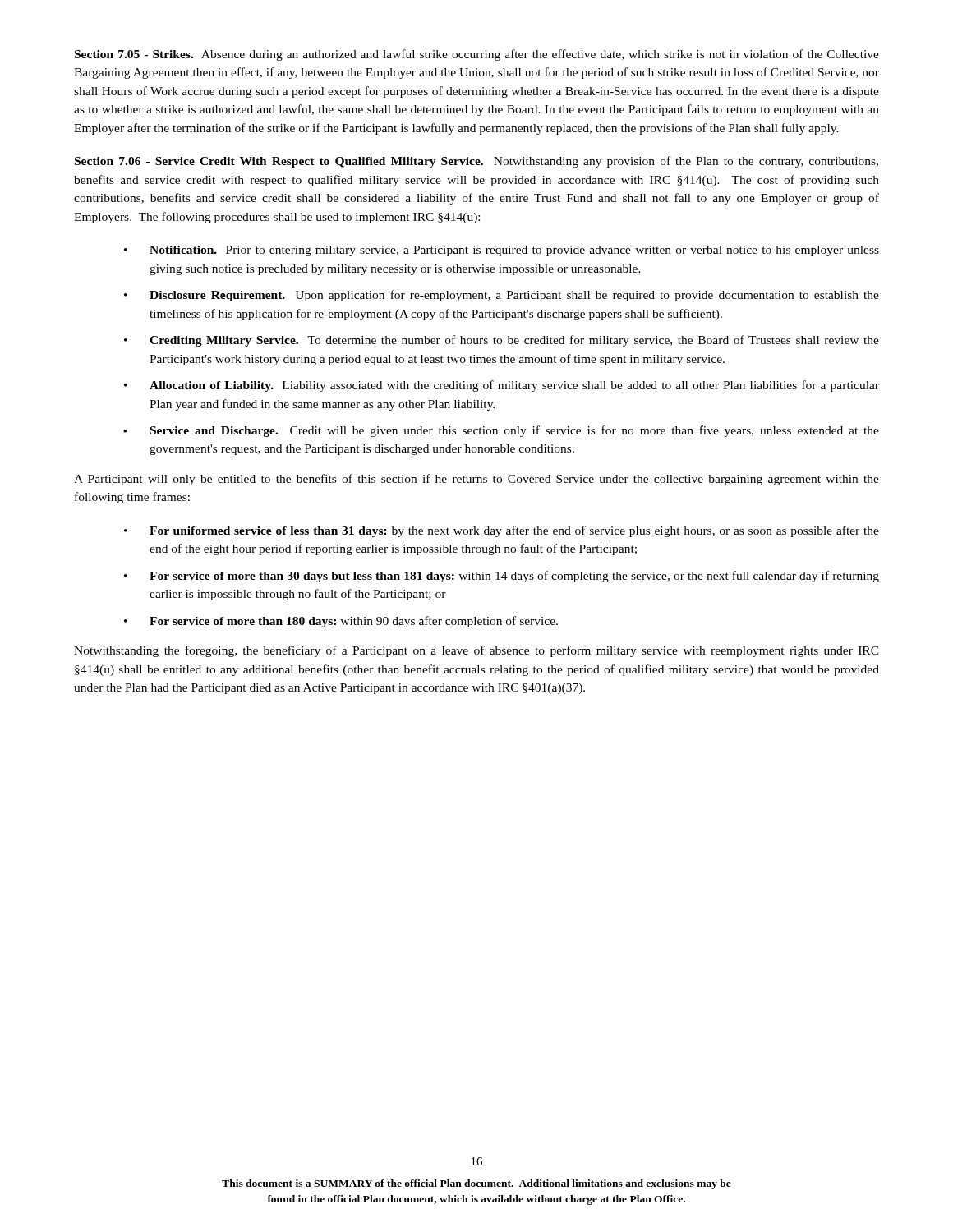Locate the text starting "• Crediting Military"
The image size is (953, 1232).
(x=501, y=350)
